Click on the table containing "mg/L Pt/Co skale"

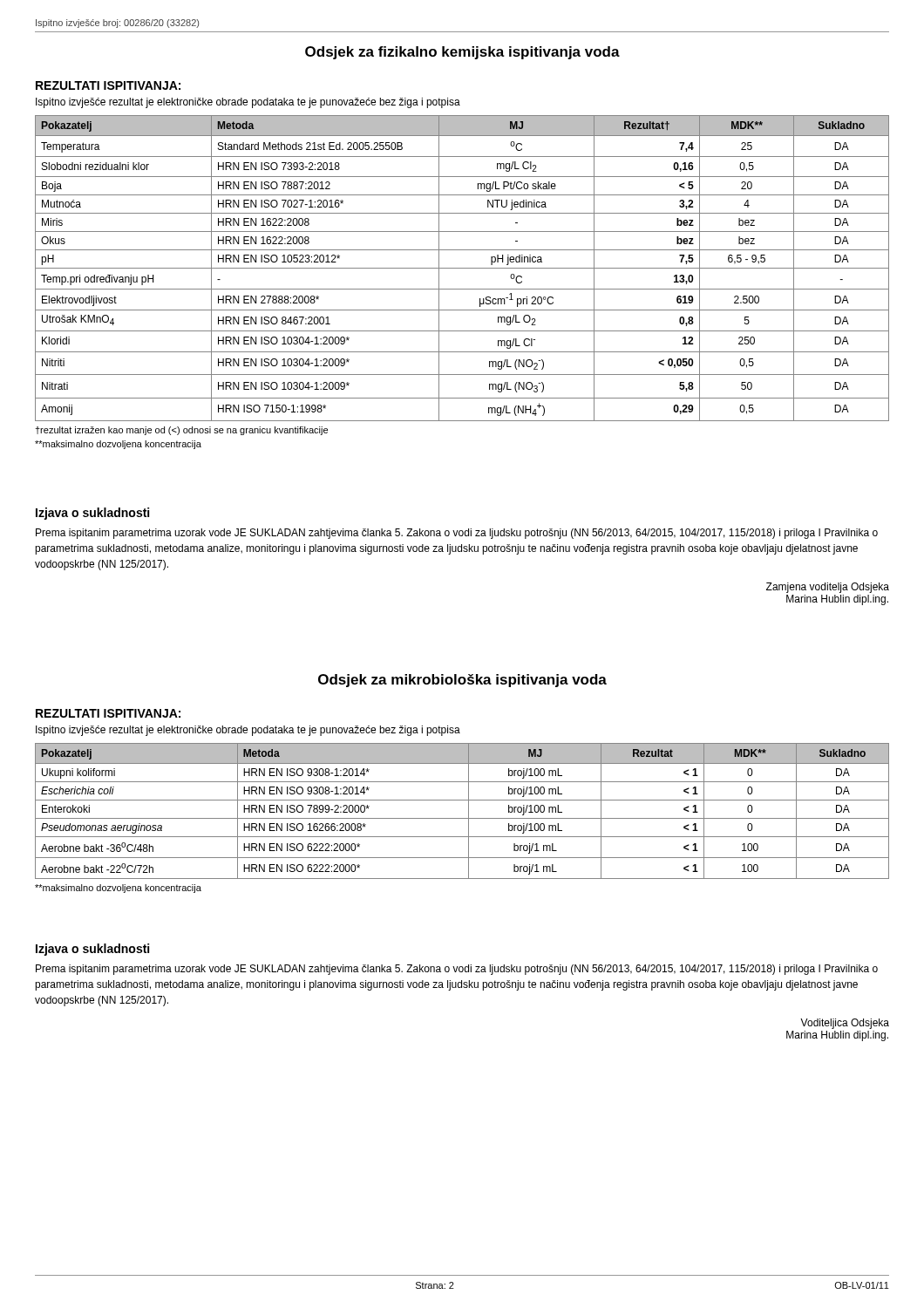462,268
